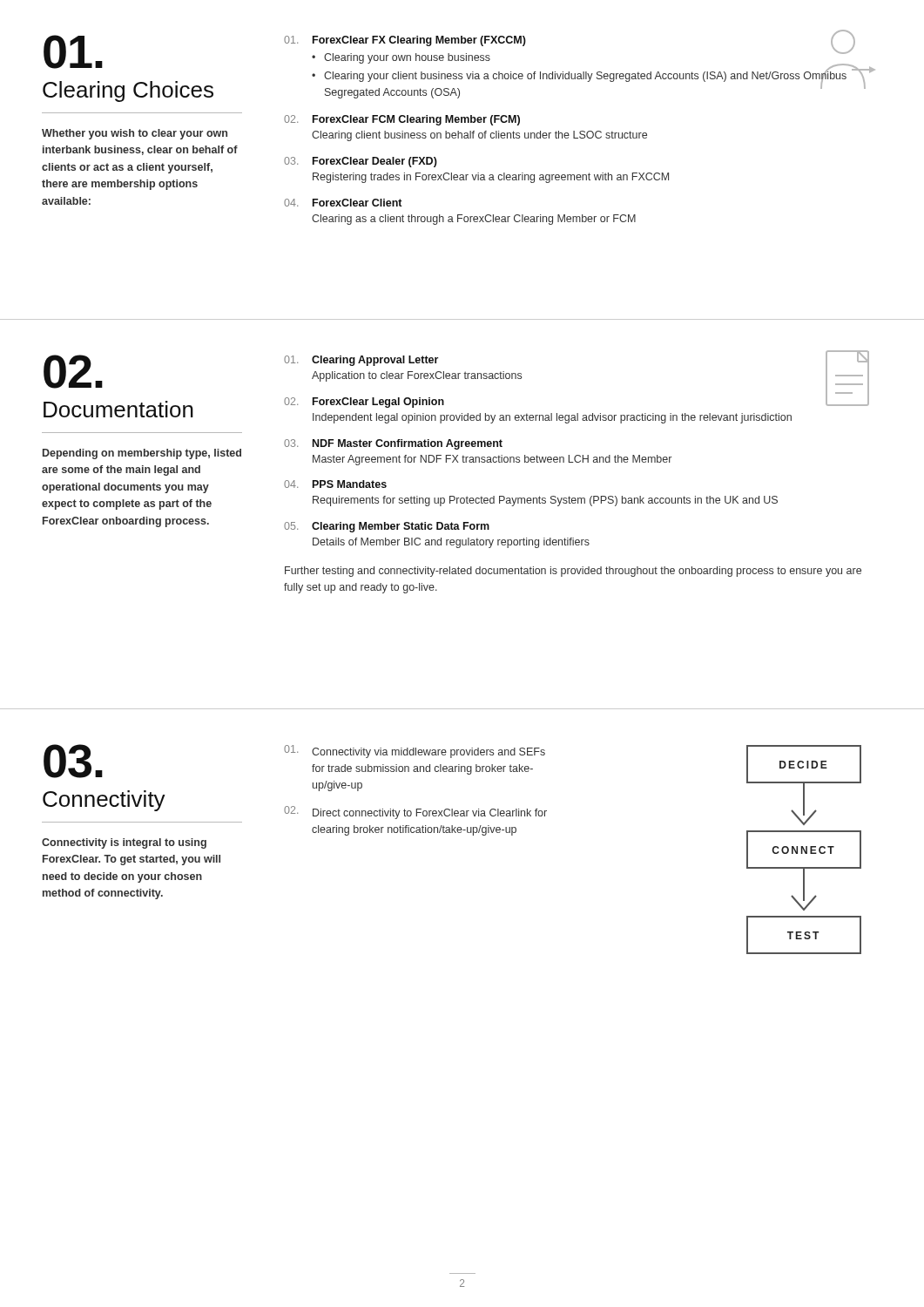Point to the block beginning "01. Clearing Approval"
This screenshot has height=1307, width=924.
392,373
